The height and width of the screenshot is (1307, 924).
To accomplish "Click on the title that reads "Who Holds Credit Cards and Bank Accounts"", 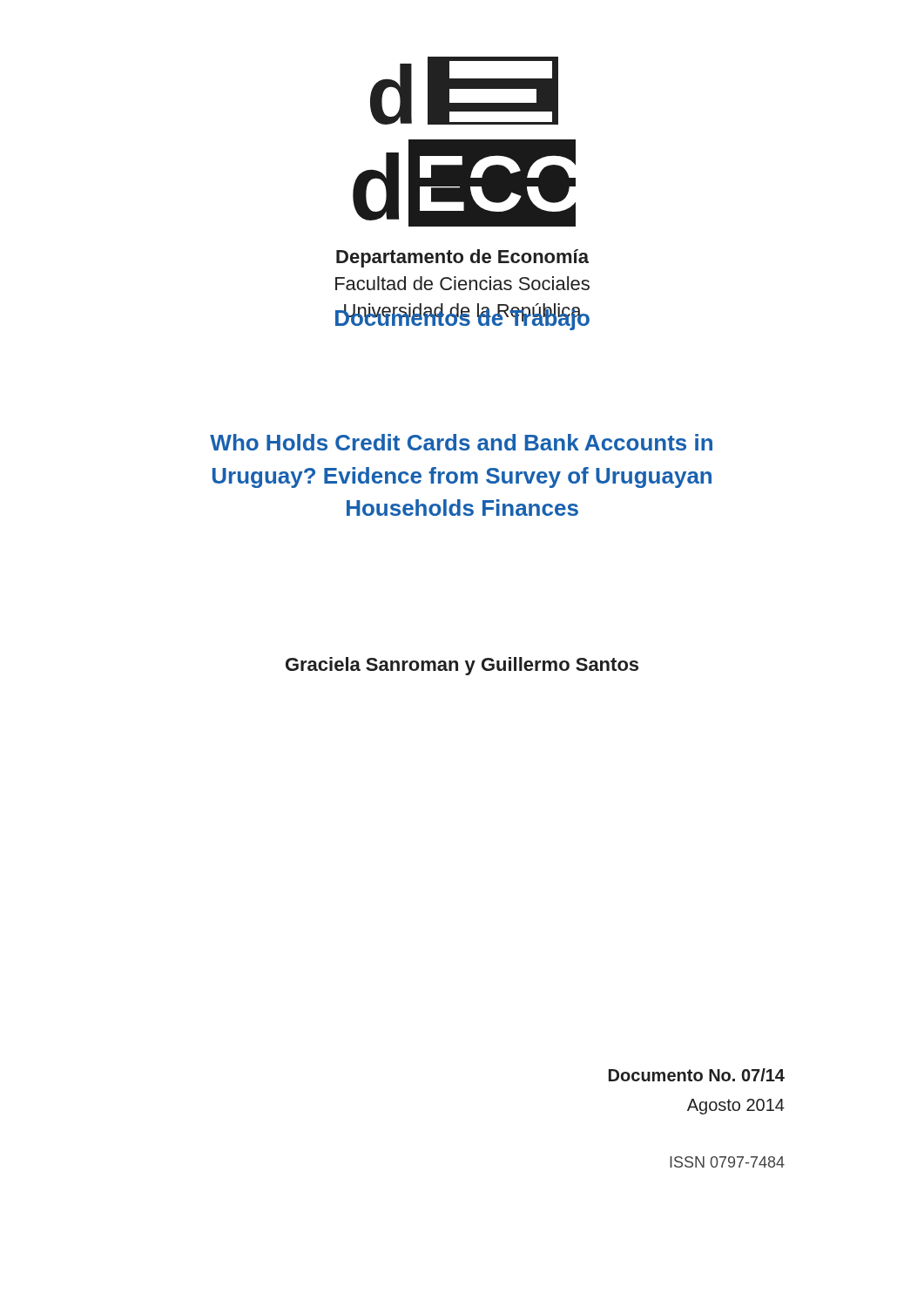I will pyautogui.click(x=462, y=475).
